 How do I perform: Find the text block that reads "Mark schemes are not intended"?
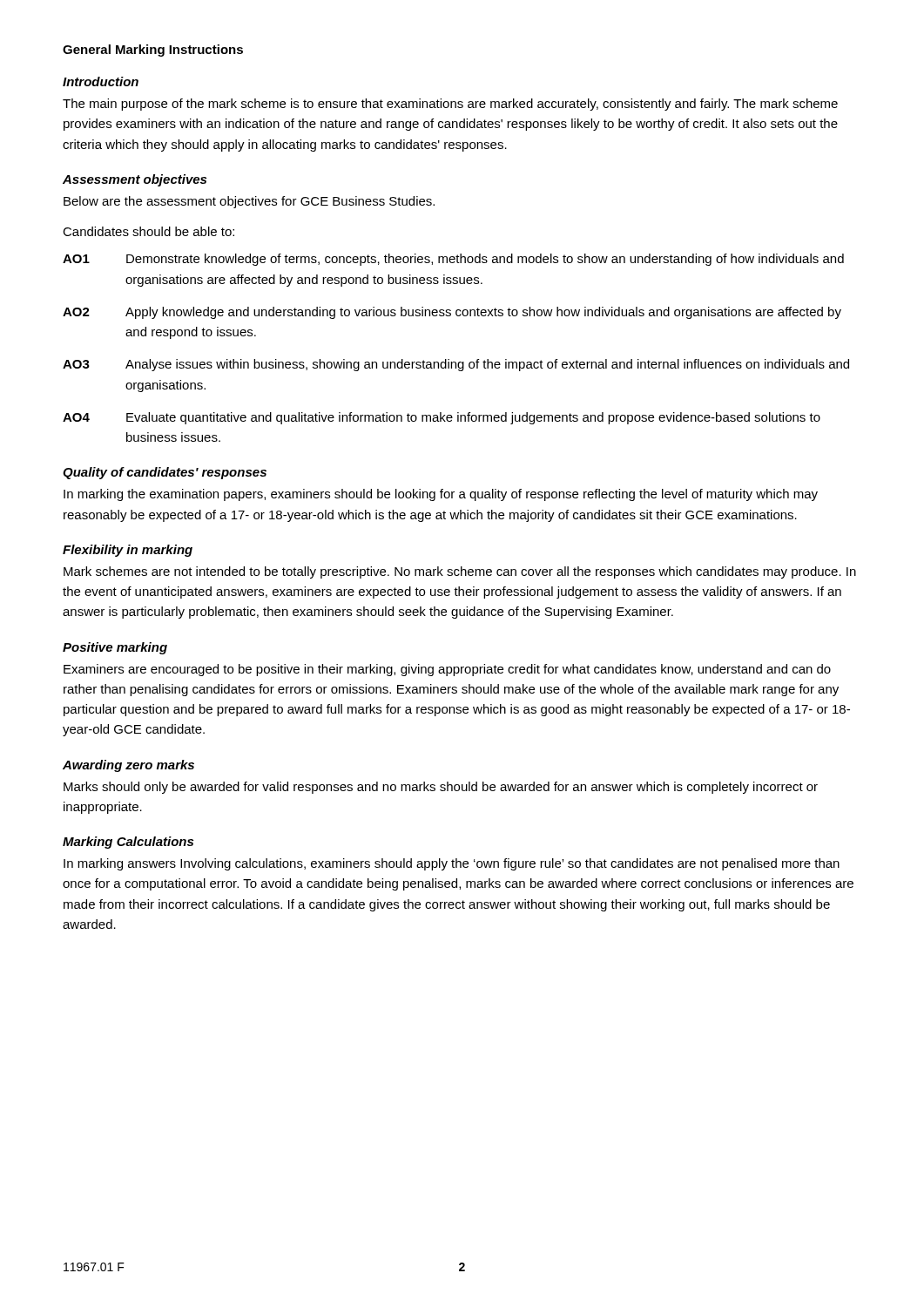click(x=460, y=591)
